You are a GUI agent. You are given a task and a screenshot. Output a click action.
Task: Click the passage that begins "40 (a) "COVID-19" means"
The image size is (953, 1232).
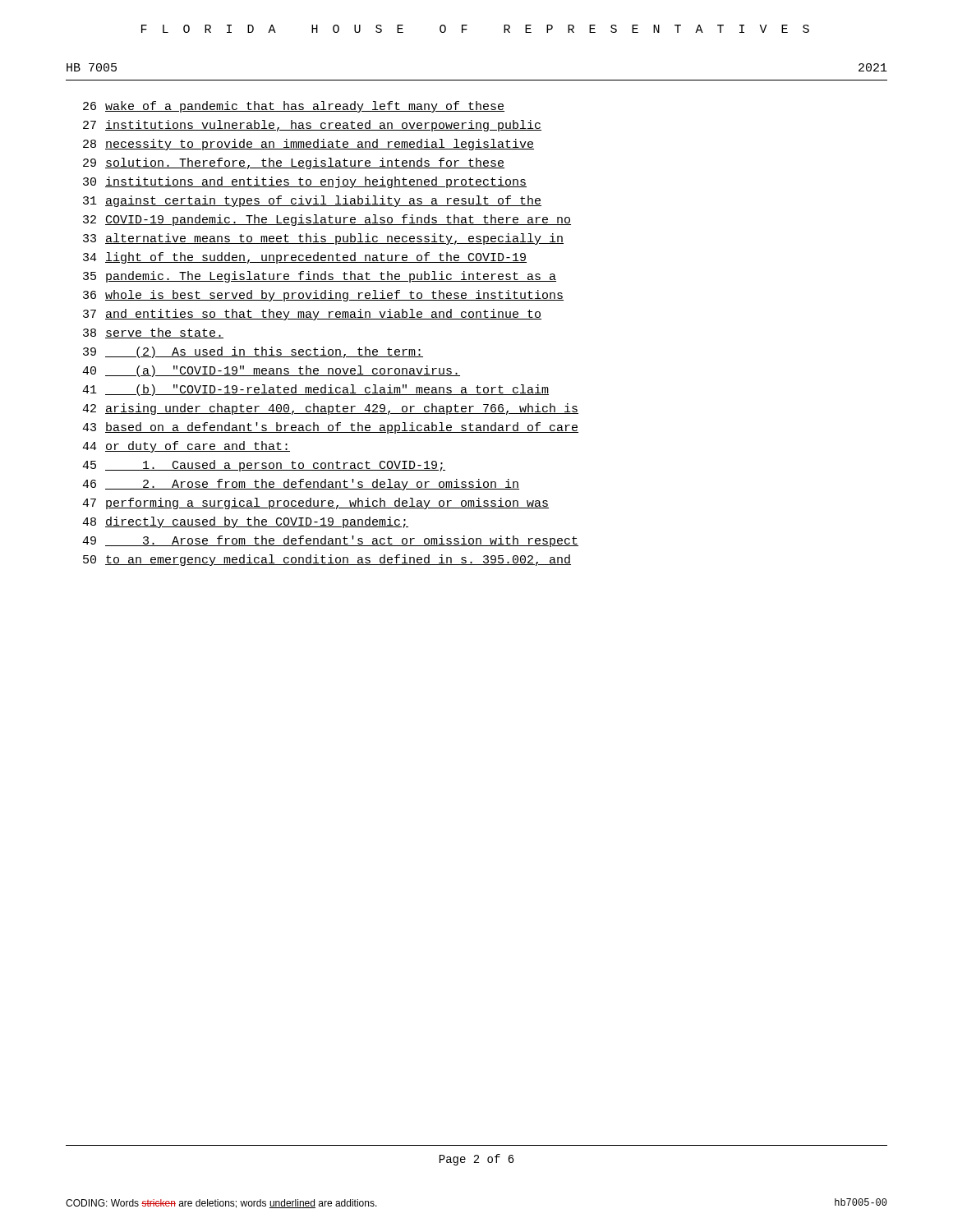[x=271, y=371]
